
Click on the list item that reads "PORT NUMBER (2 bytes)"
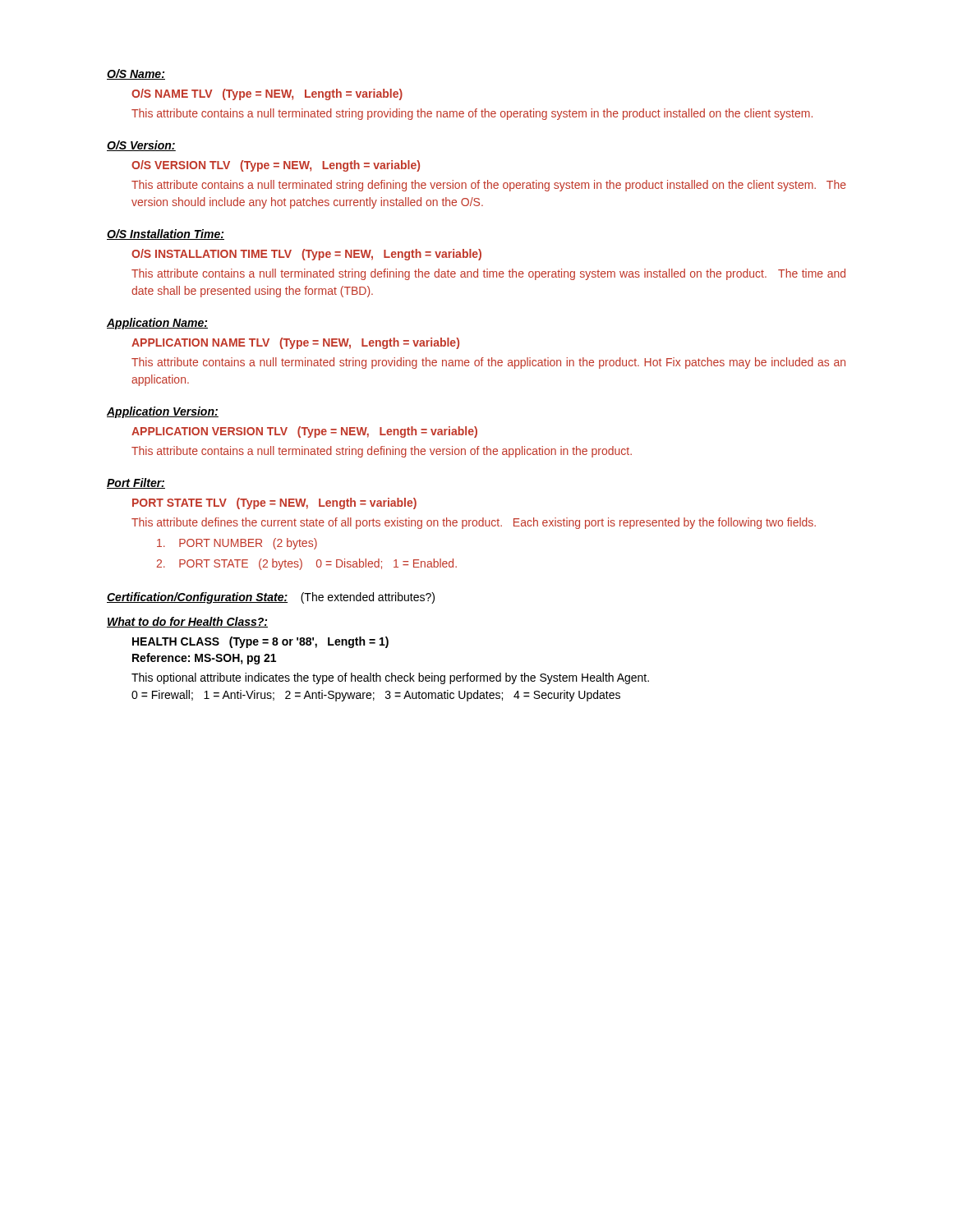pyautogui.click(x=237, y=543)
